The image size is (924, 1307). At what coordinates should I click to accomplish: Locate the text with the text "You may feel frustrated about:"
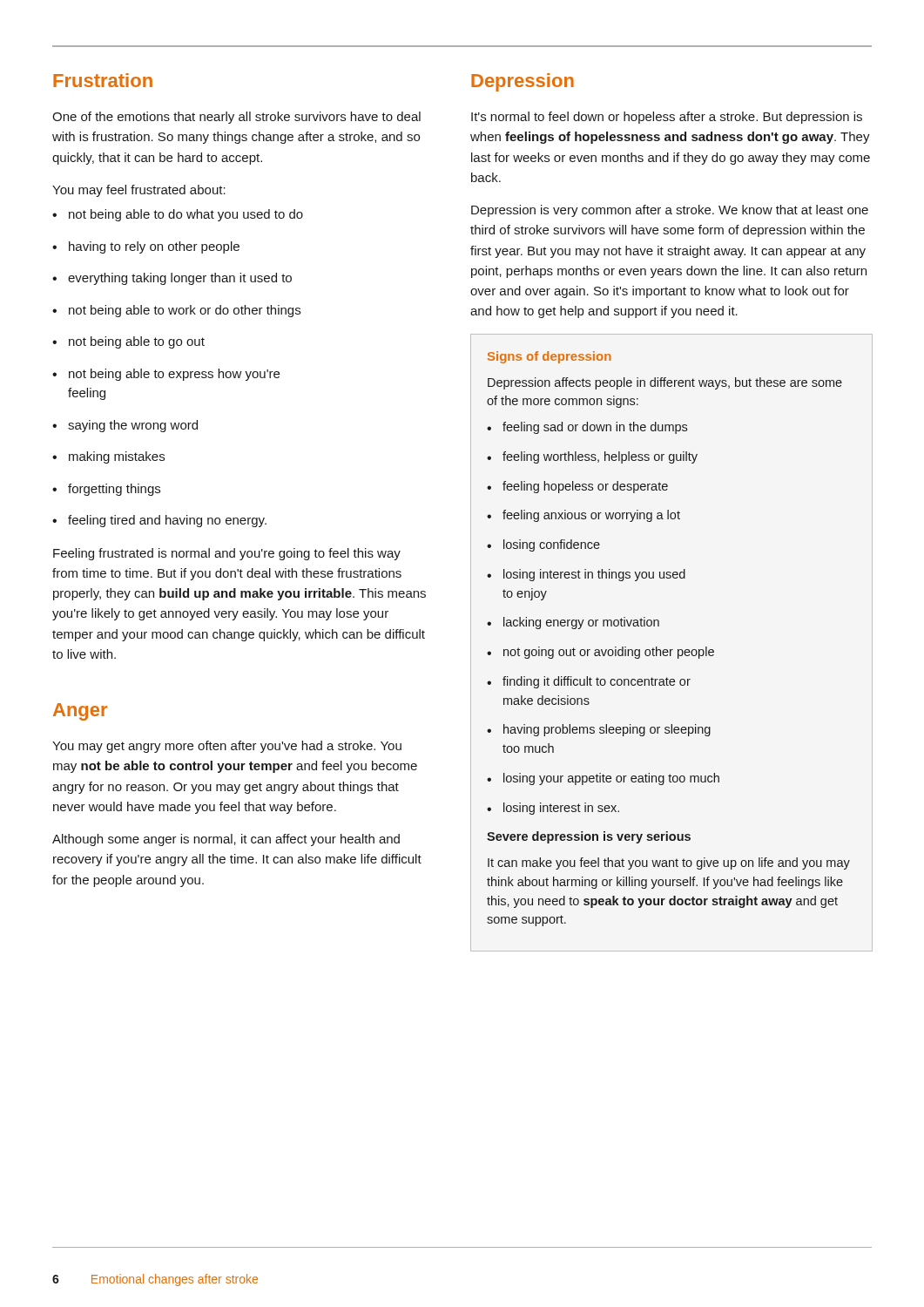pos(139,191)
